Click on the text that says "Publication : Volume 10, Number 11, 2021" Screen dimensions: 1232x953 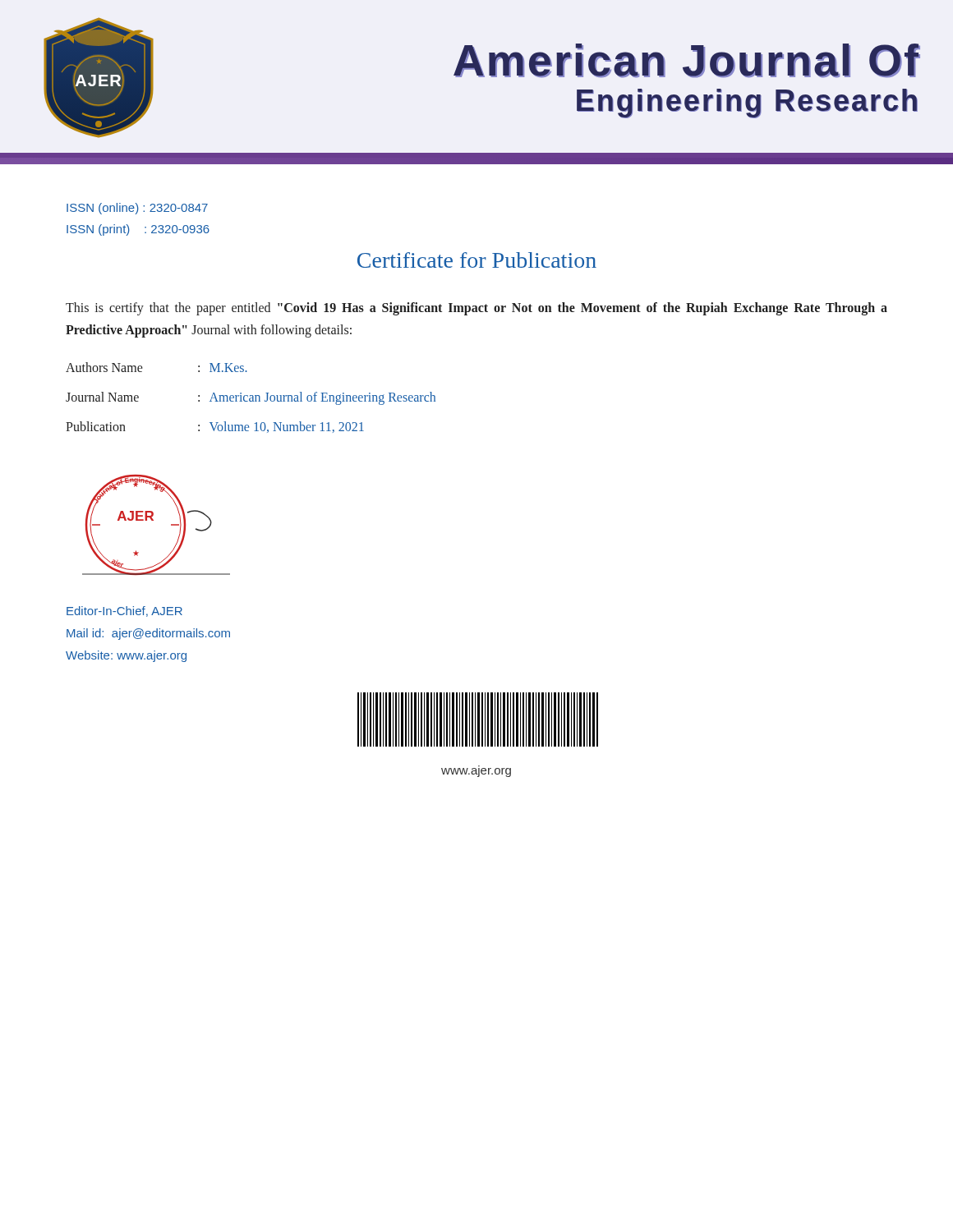[x=215, y=427]
